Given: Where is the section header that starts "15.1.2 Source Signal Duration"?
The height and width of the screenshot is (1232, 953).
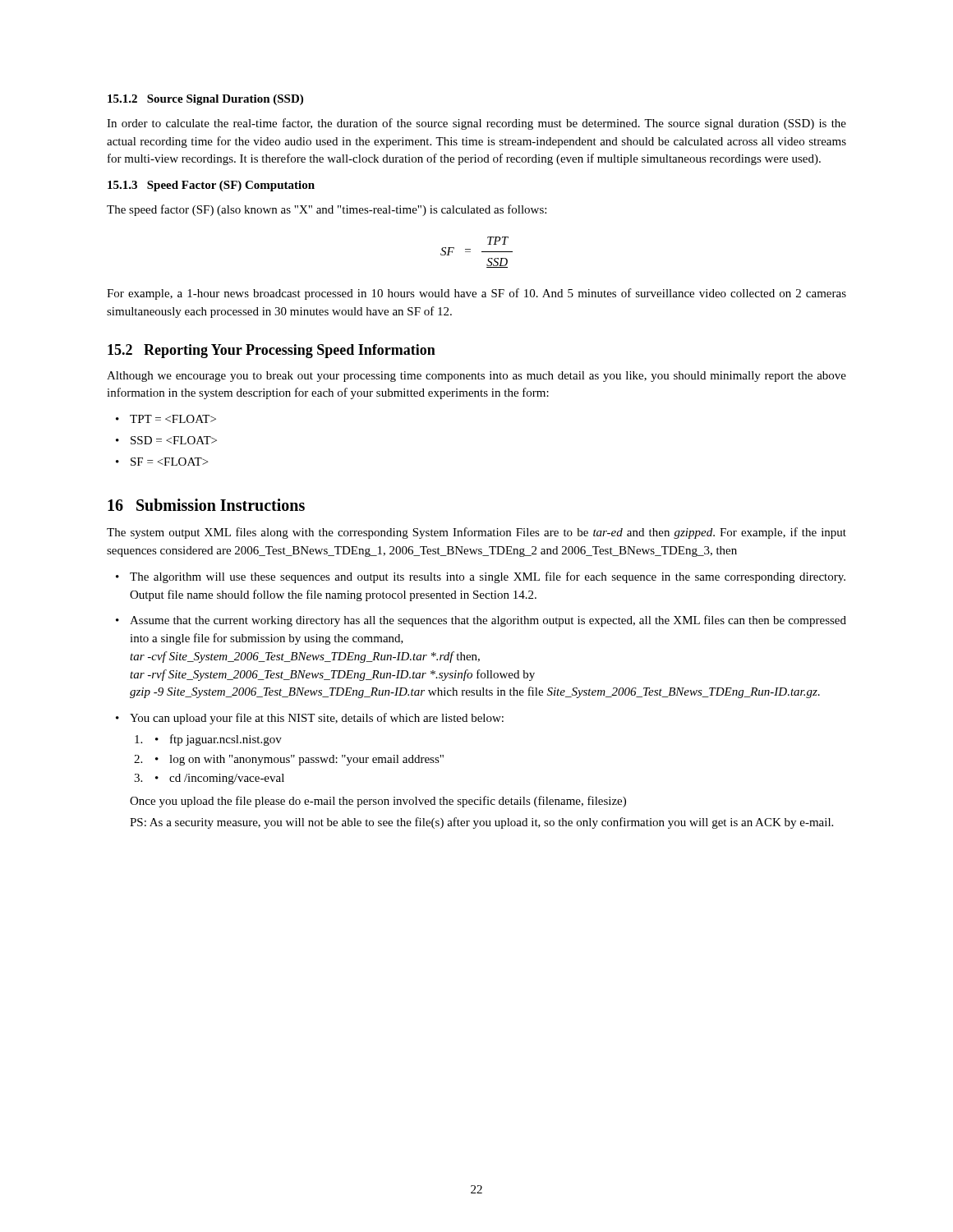Looking at the screenshot, I should (205, 100).
